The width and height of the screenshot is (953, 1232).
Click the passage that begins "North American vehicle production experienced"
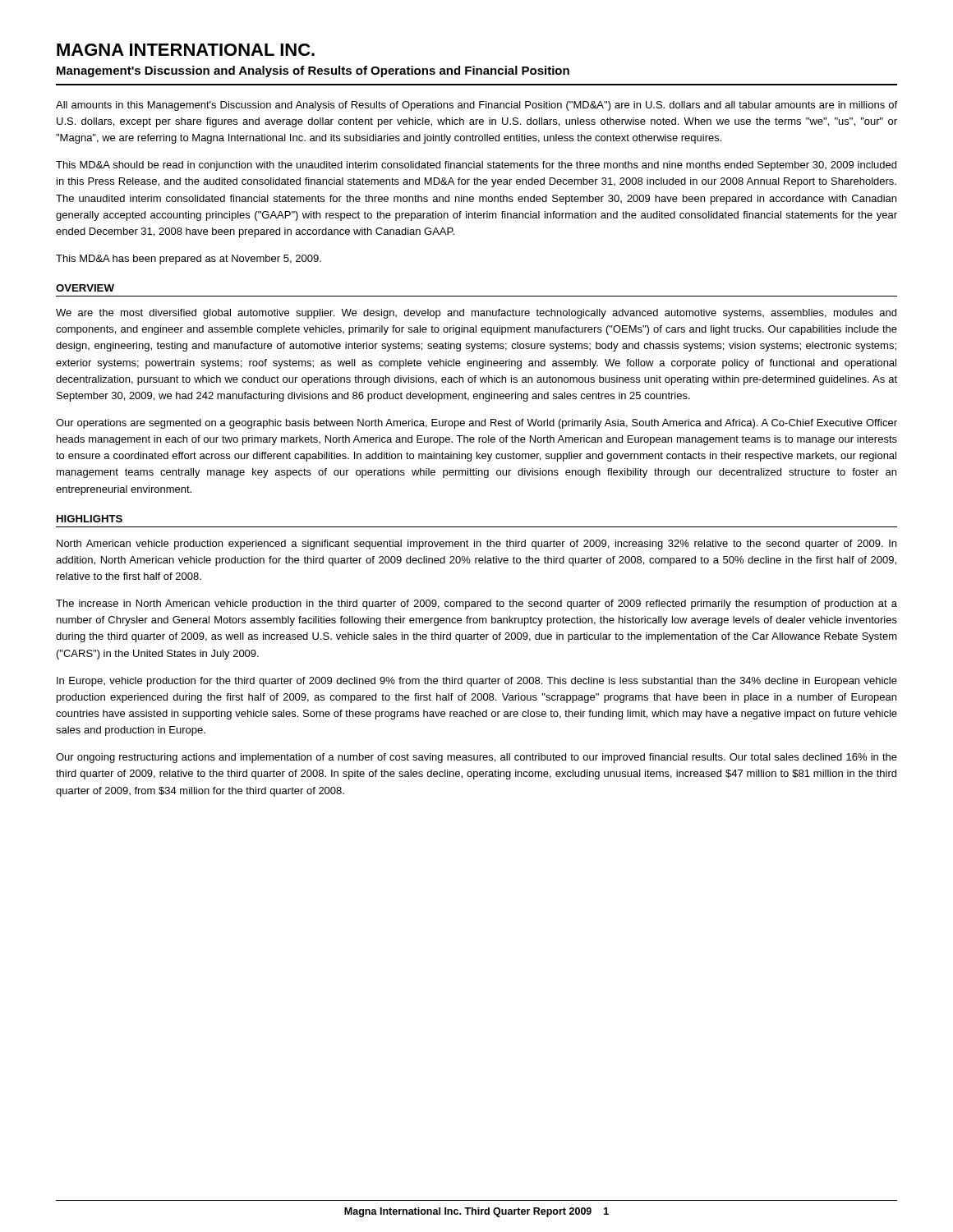(x=476, y=560)
